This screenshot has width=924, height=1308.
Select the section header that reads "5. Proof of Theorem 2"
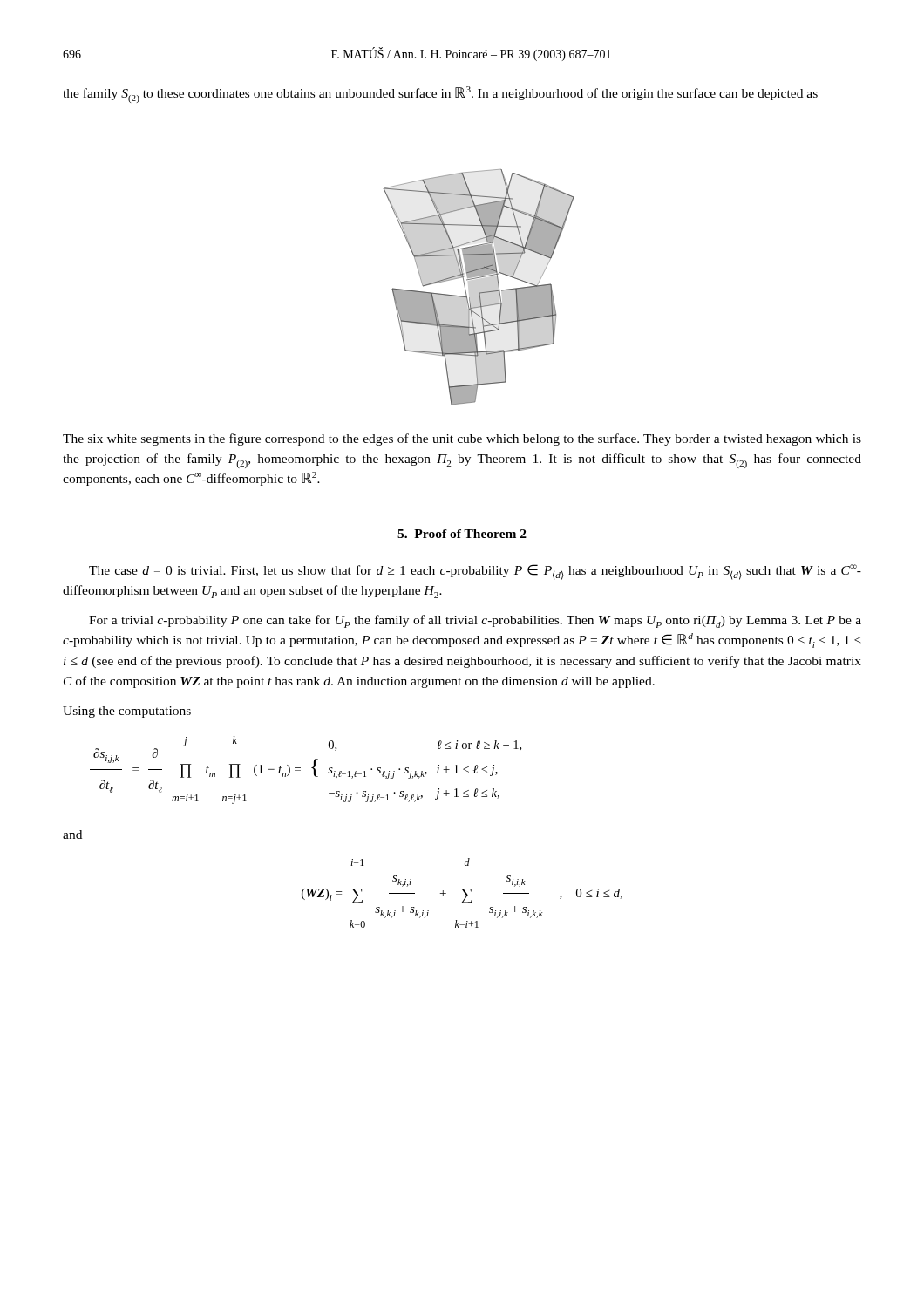coord(462,533)
